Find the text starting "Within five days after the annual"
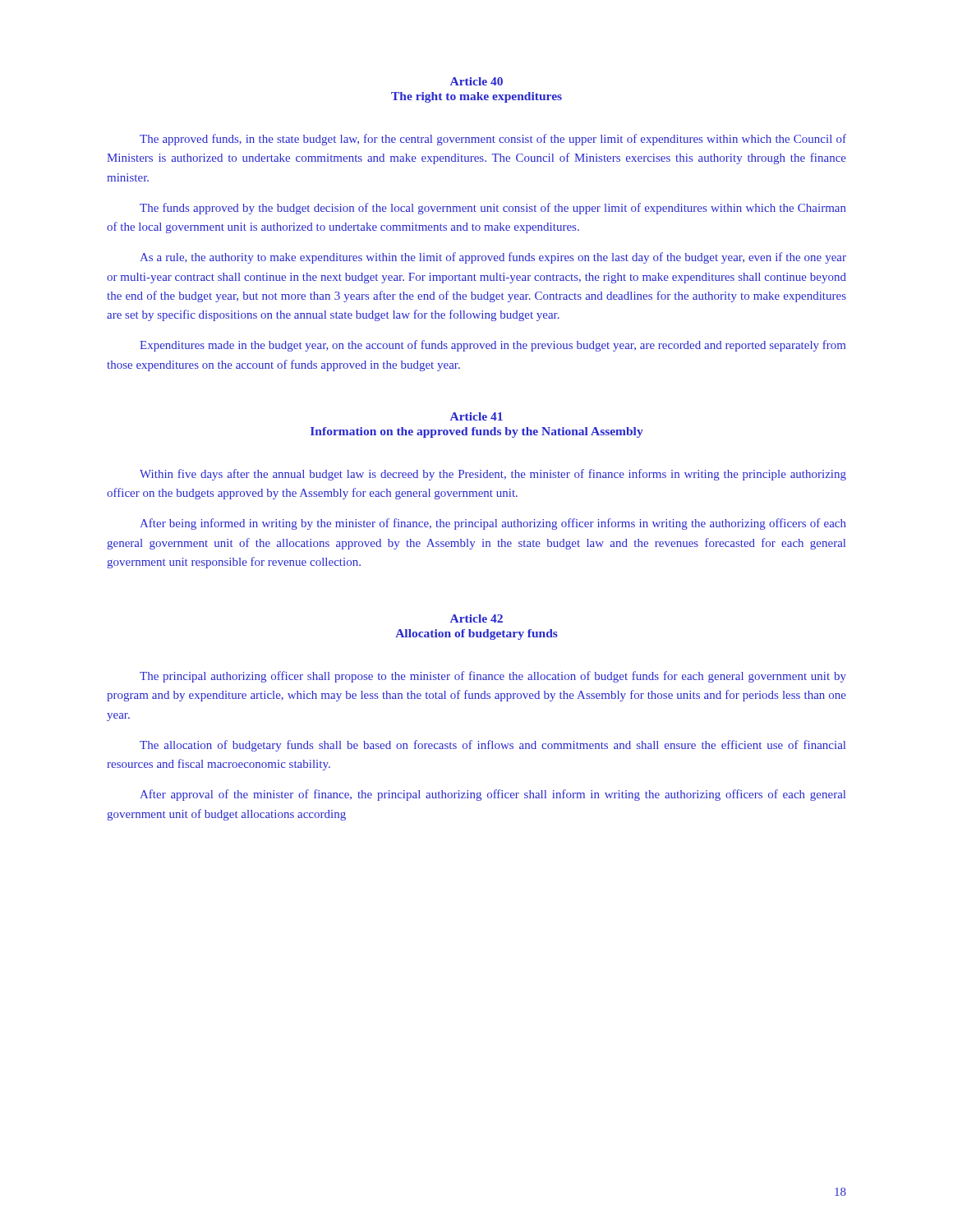 [476, 483]
